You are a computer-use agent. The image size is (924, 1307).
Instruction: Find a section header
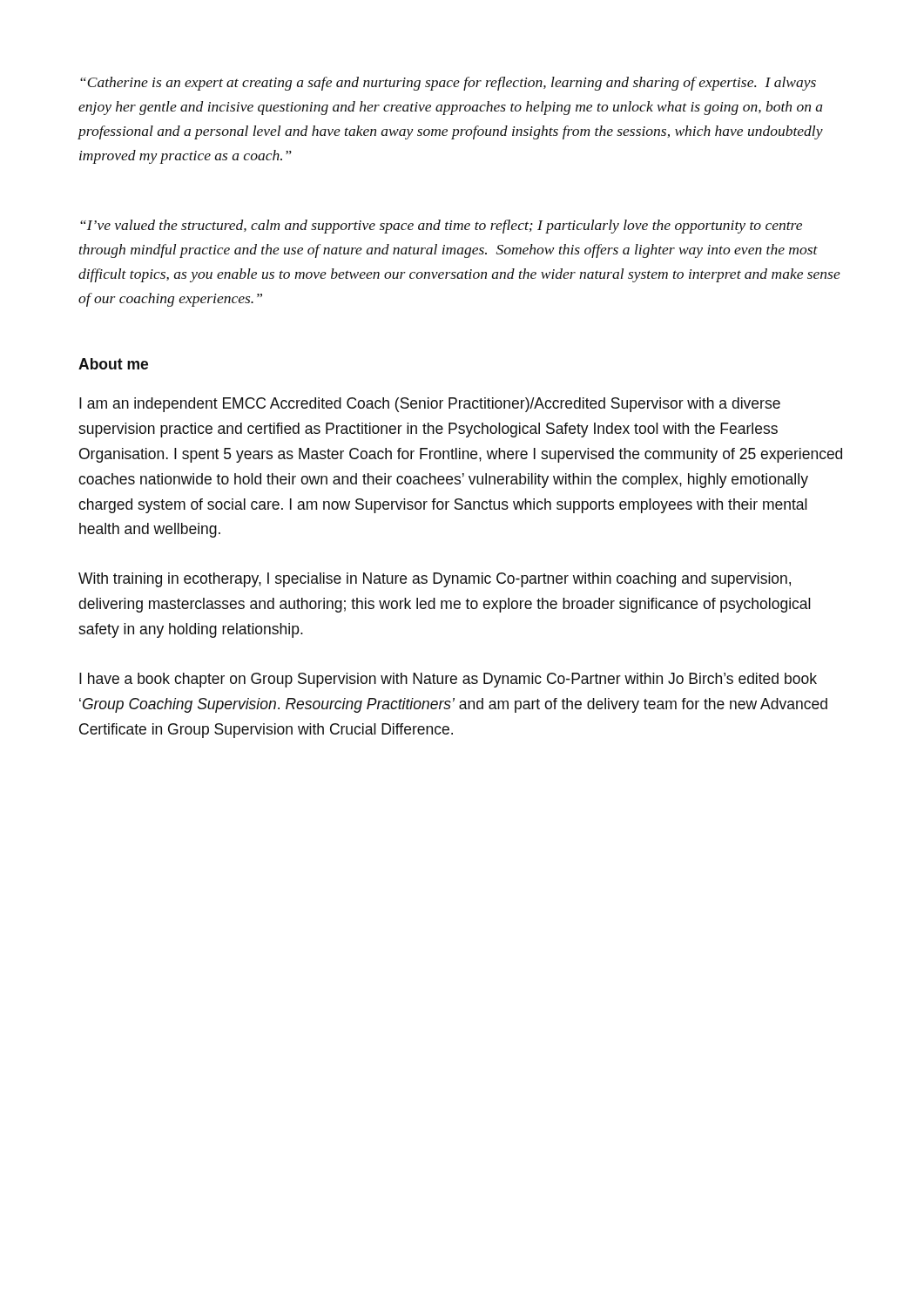coord(114,364)
